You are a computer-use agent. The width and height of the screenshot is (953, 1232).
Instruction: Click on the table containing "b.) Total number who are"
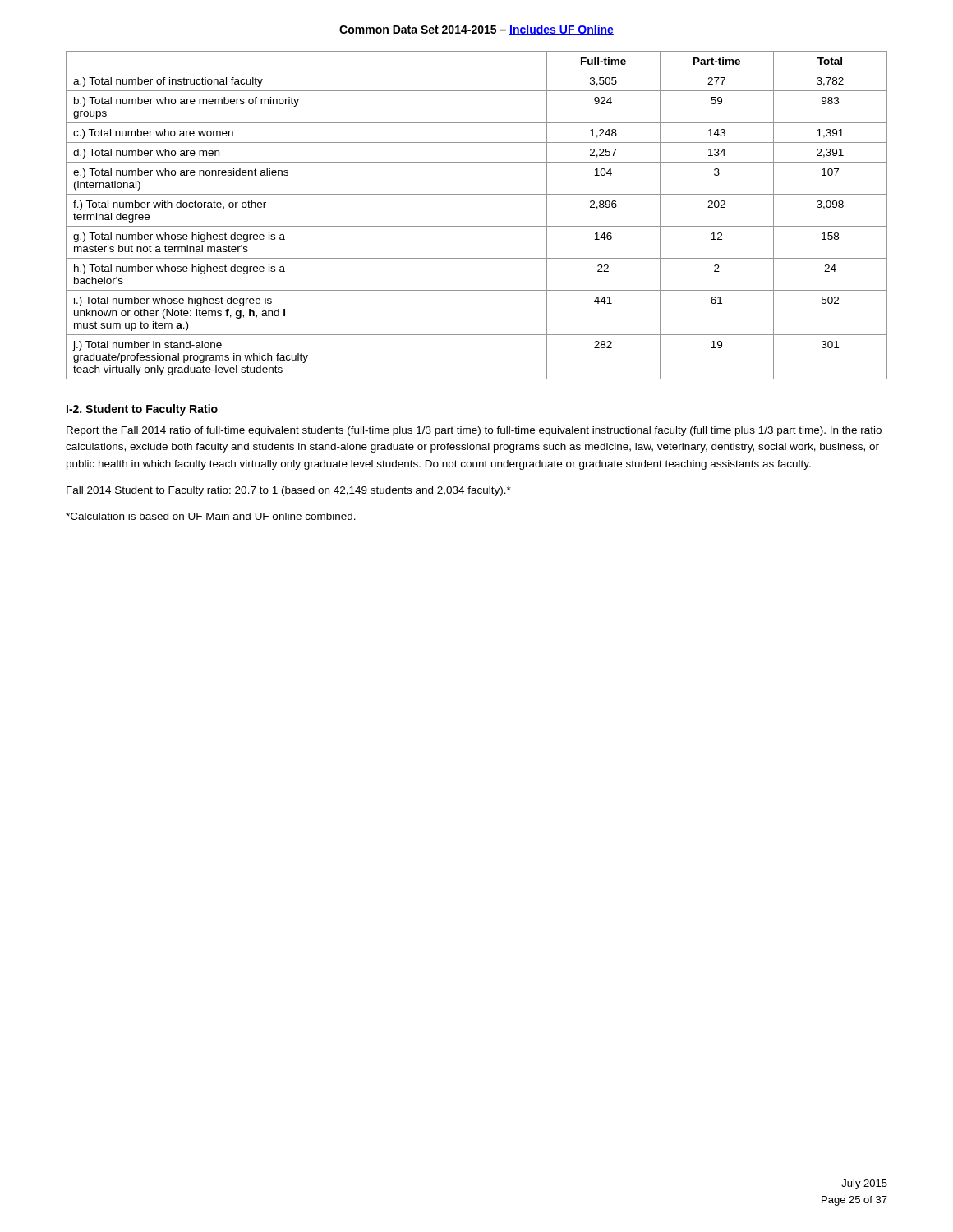point(476,215)
